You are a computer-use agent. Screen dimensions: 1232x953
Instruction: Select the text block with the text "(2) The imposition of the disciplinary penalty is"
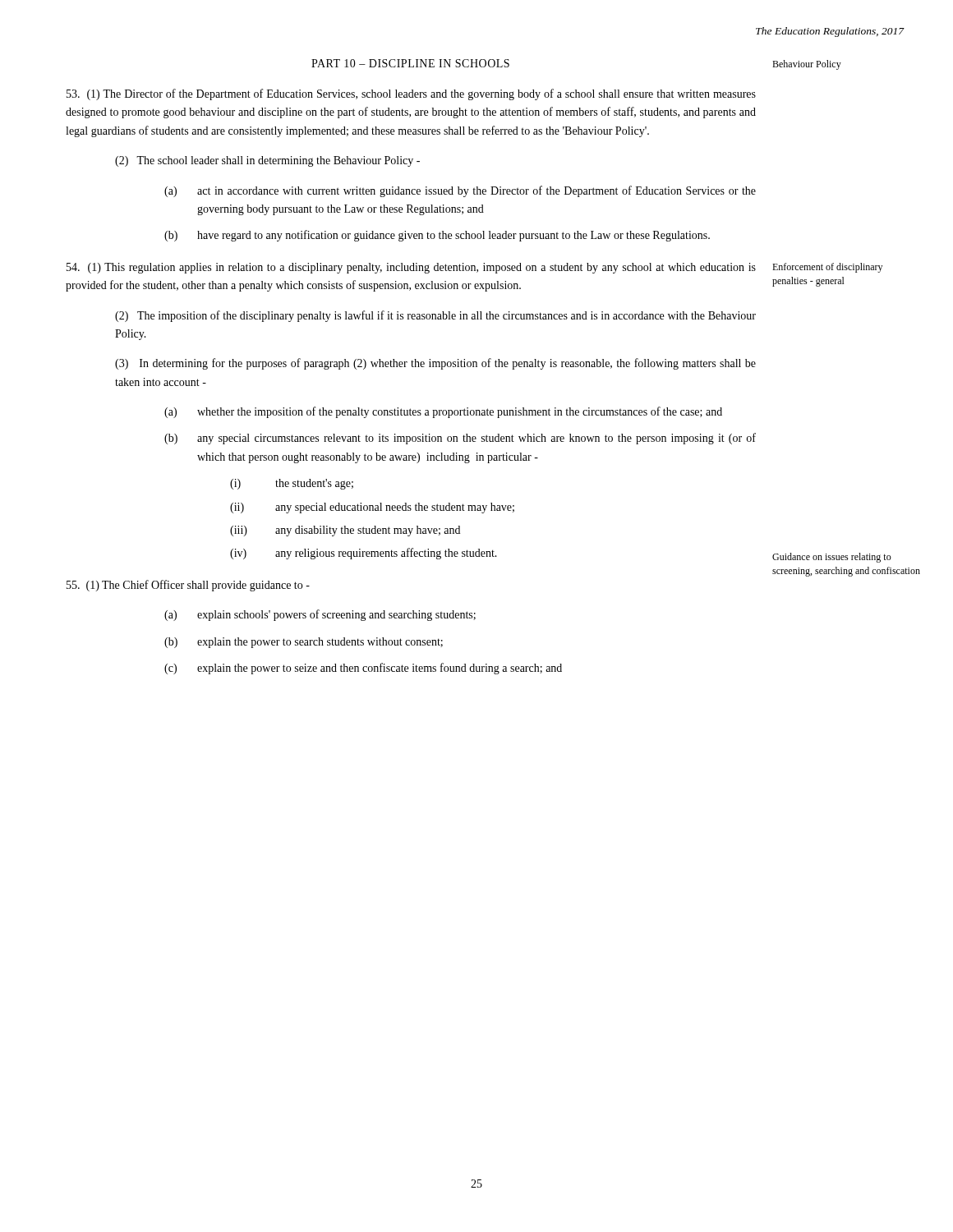(435, 325)
